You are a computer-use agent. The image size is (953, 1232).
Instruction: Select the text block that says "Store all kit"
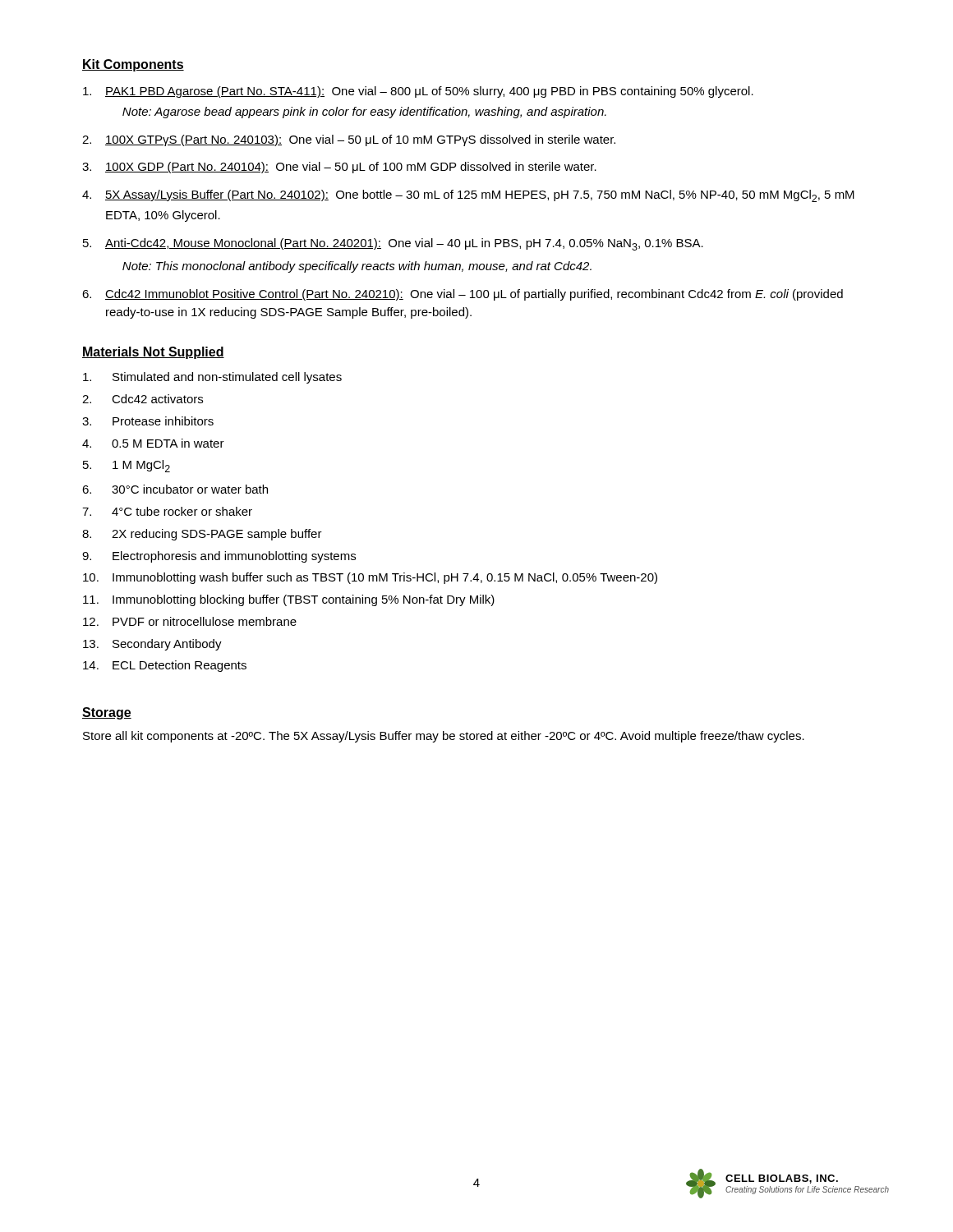[443, 736]
